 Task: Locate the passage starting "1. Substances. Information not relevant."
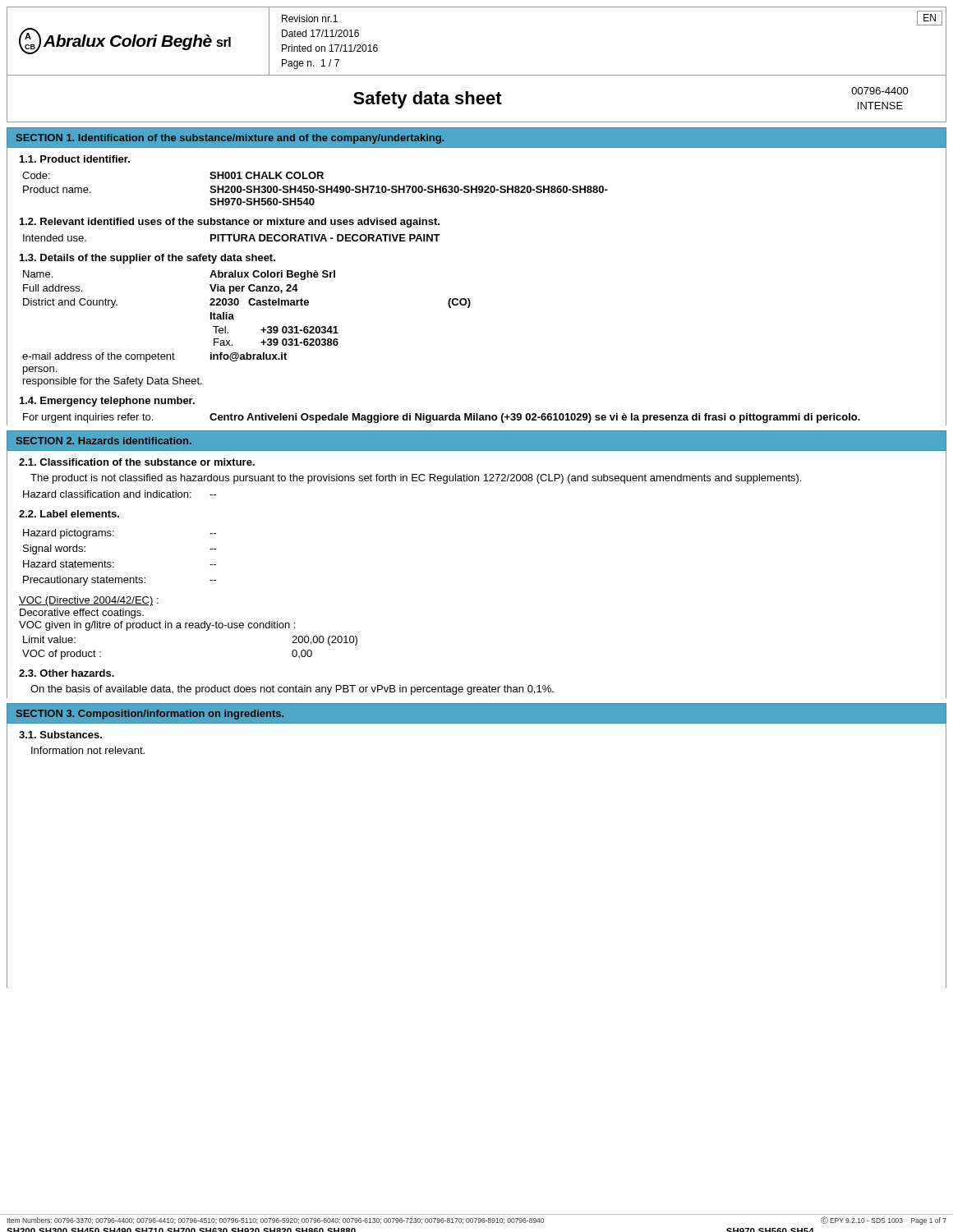click(60, 735)
